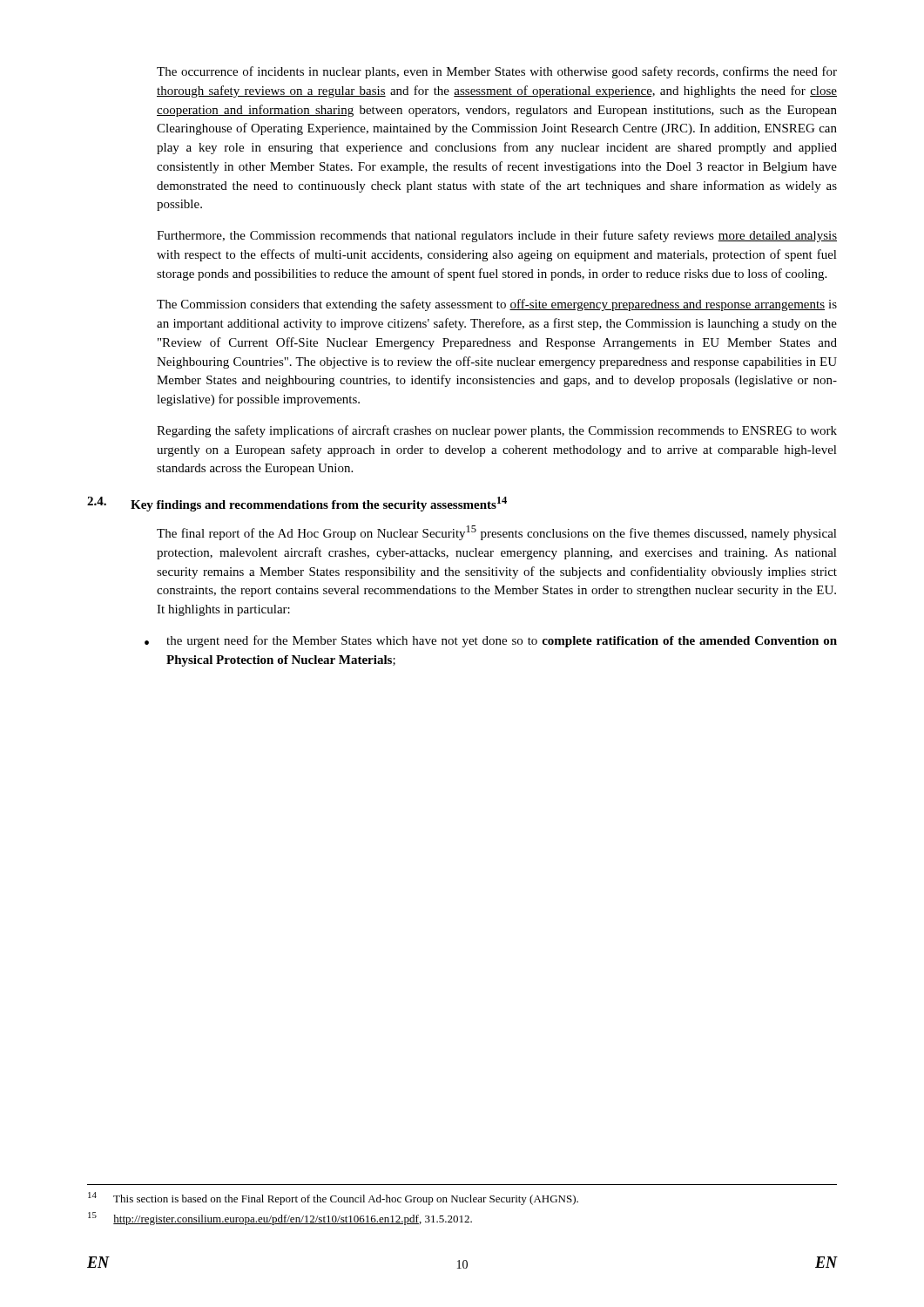Find the text starting "15 http://register.consilium.europa.eu/pdf/en/12/st10/st10616.en12.pdf, 31.5.2012."
Image resolution: width=924 pixels, height=1307 pixels.
[x=280, y=1217]
